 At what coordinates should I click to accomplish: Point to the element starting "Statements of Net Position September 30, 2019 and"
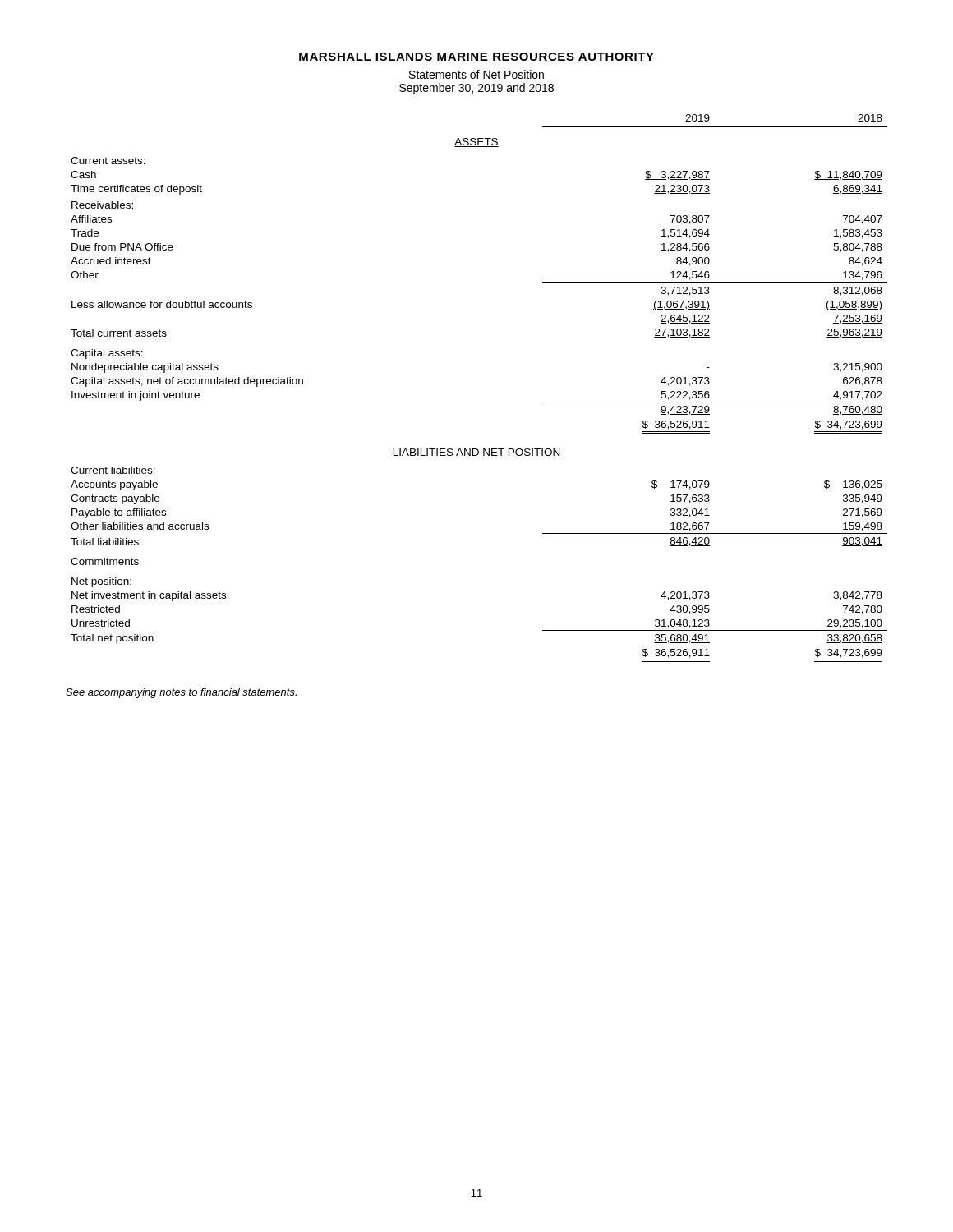click(x=476, y=81)
